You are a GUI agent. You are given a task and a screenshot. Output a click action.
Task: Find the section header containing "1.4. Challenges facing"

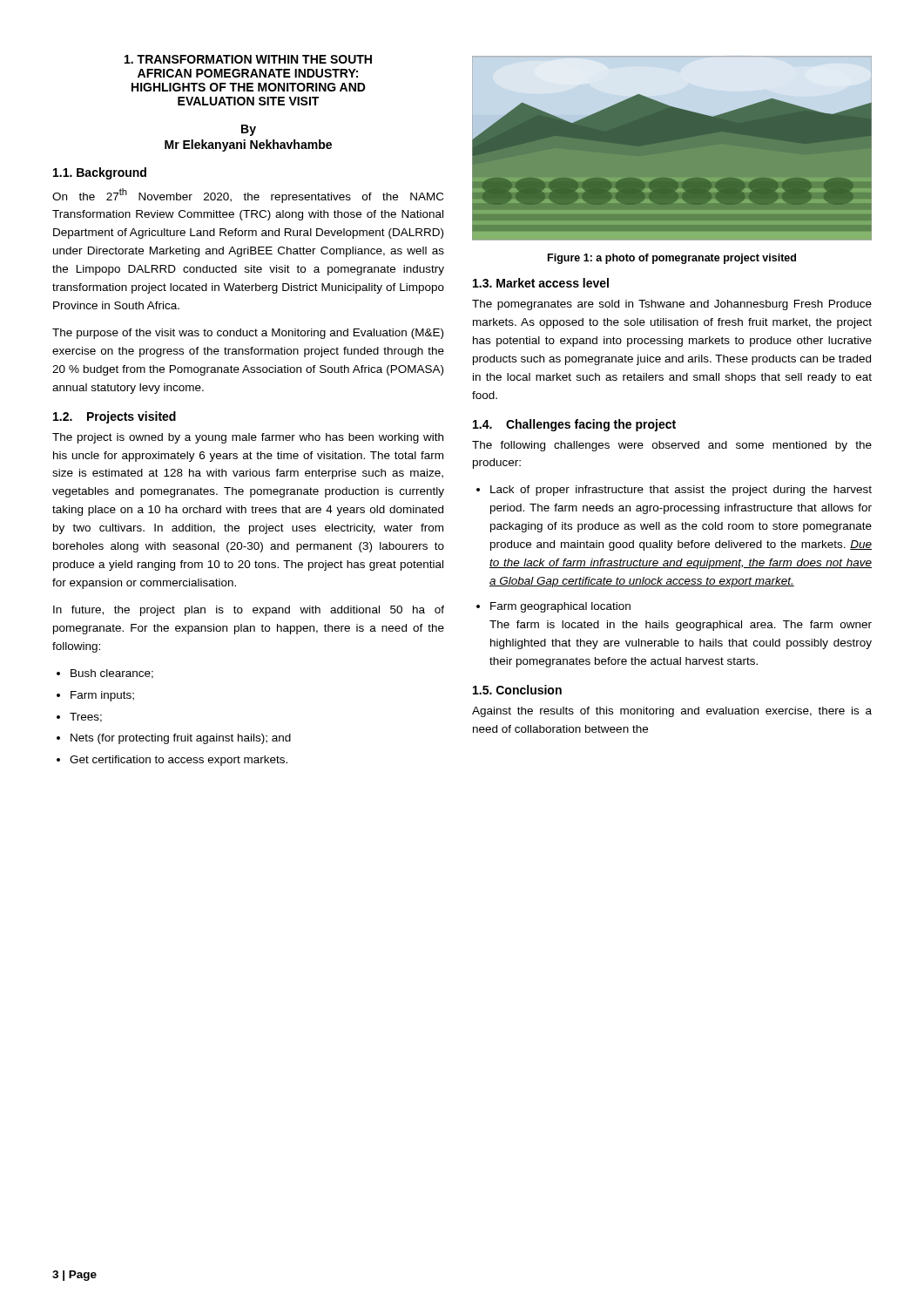(574, 424)
